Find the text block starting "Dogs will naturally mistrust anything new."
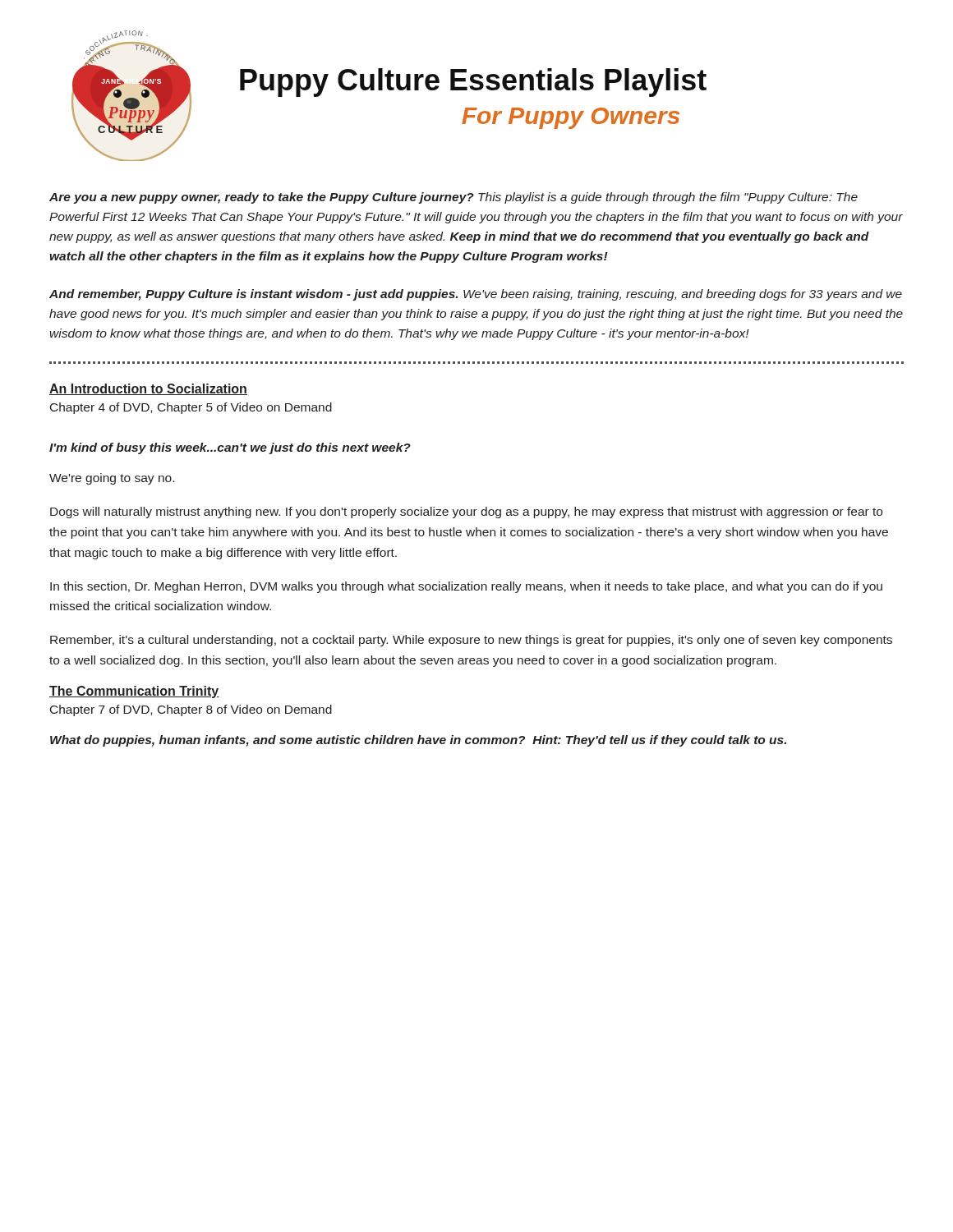 (x=469, y=532)
